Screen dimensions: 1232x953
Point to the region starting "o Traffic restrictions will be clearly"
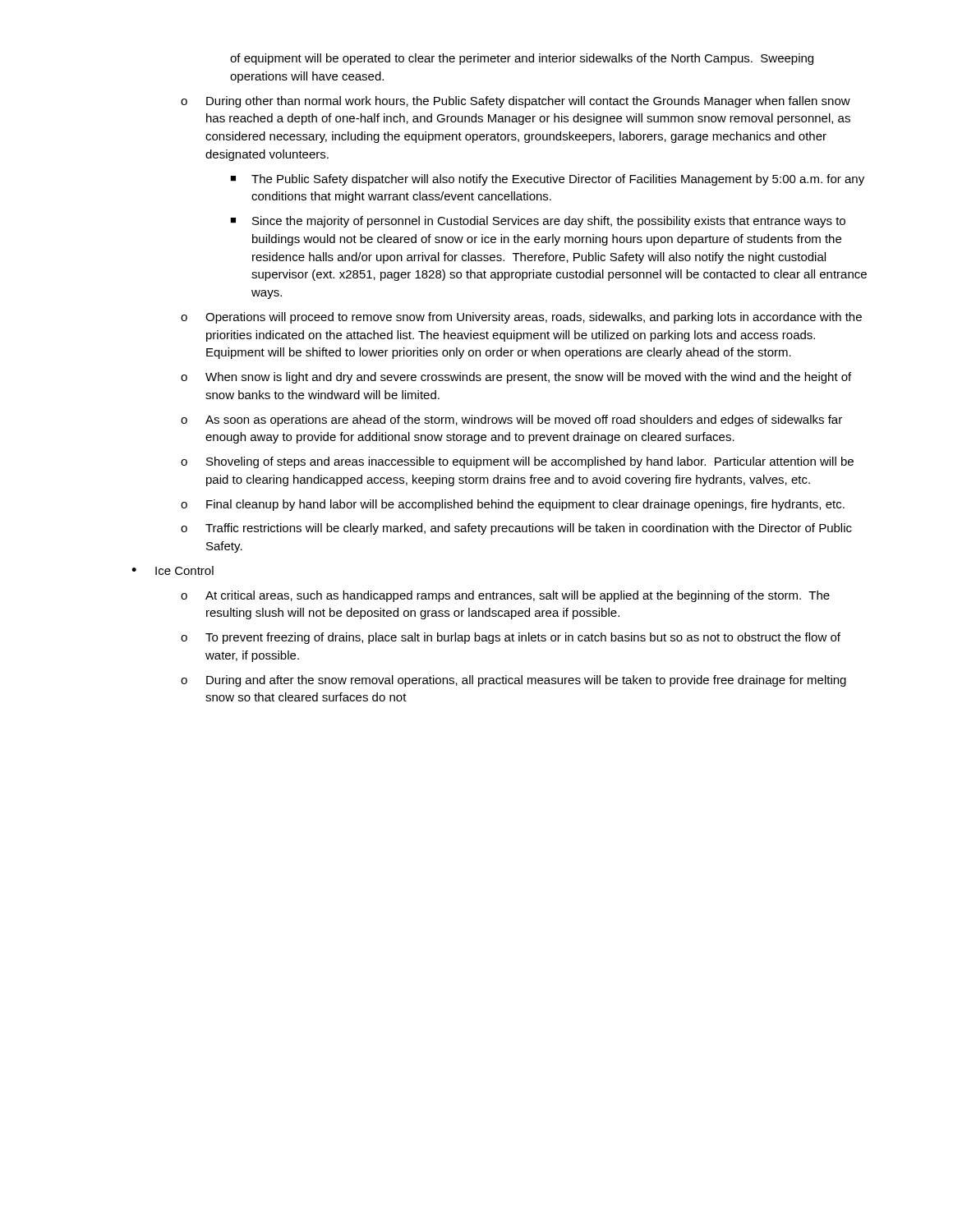526,537
